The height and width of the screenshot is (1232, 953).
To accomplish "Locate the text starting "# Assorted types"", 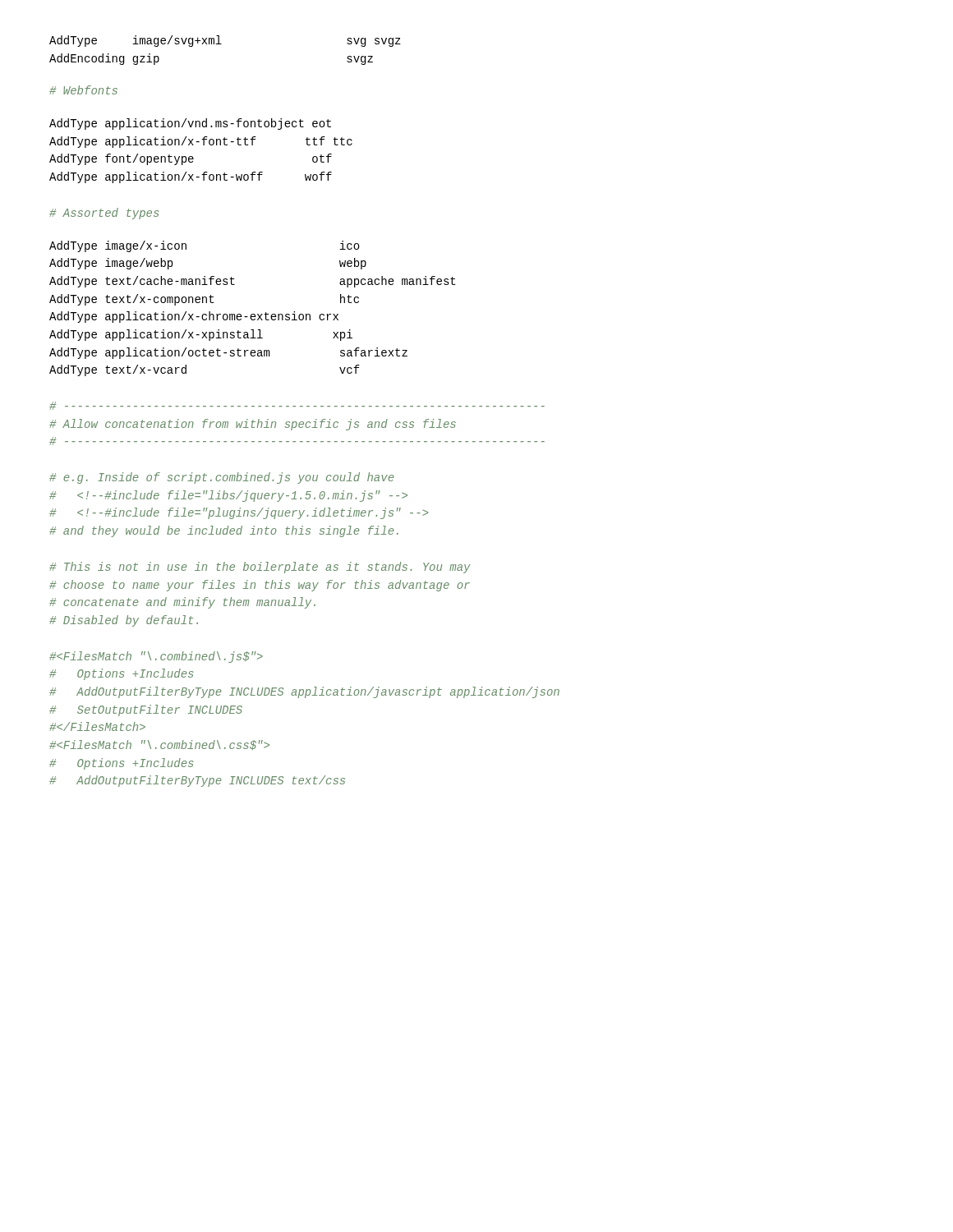I will (x=104, y=213).
